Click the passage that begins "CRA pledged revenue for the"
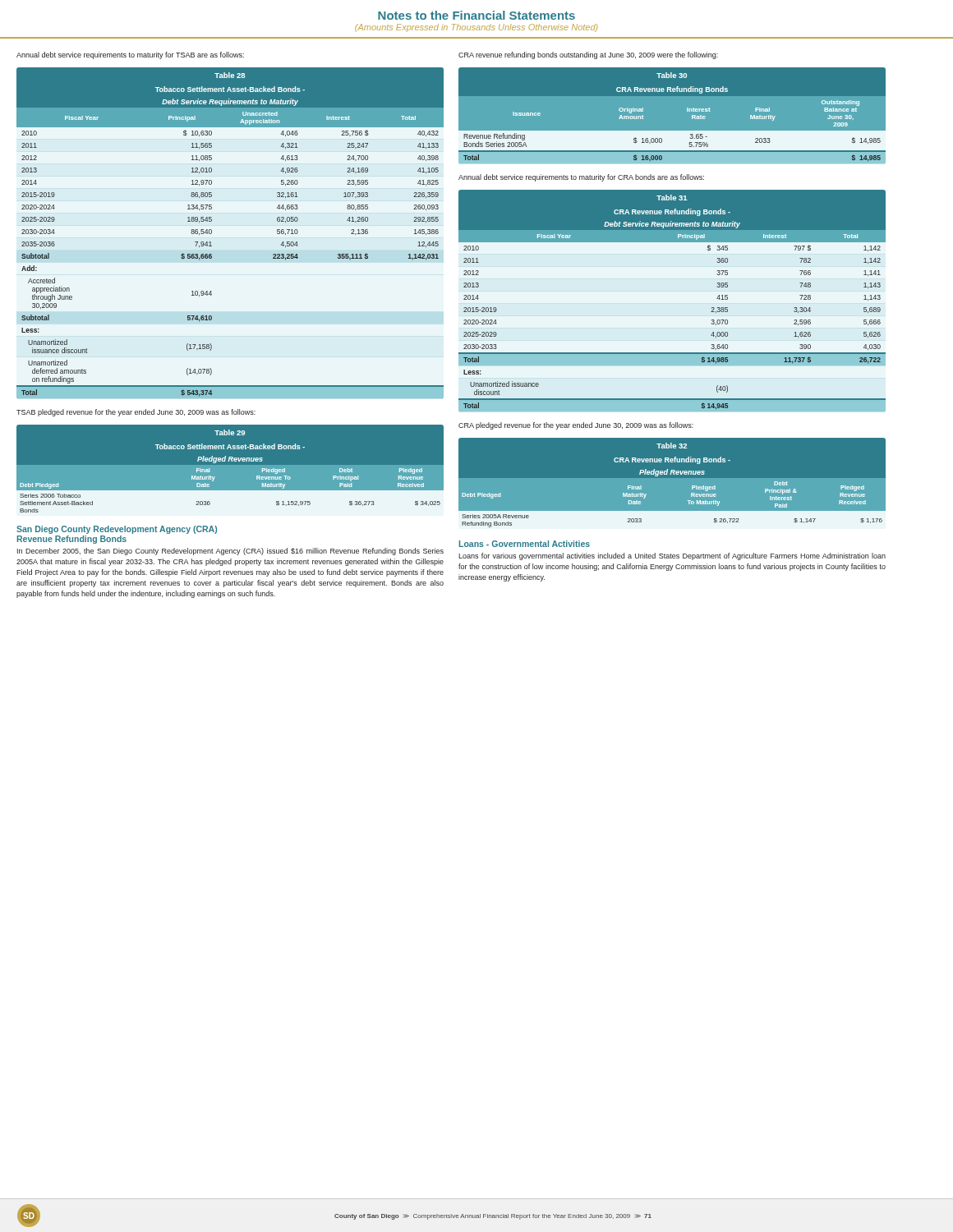Screen dimensions: 1232x953 [576, 426]
